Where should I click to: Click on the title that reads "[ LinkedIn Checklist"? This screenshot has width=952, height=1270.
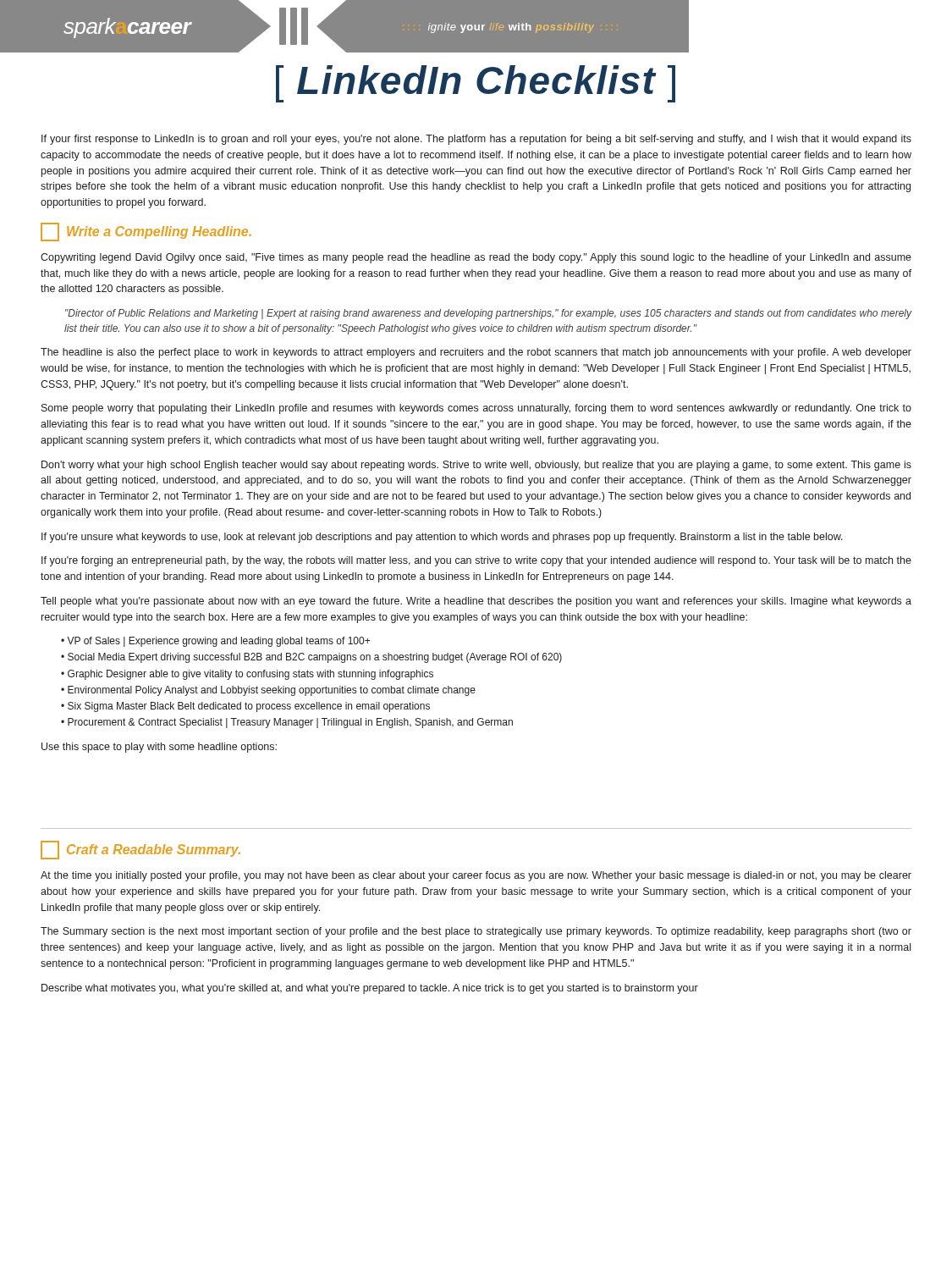point(476,80)
